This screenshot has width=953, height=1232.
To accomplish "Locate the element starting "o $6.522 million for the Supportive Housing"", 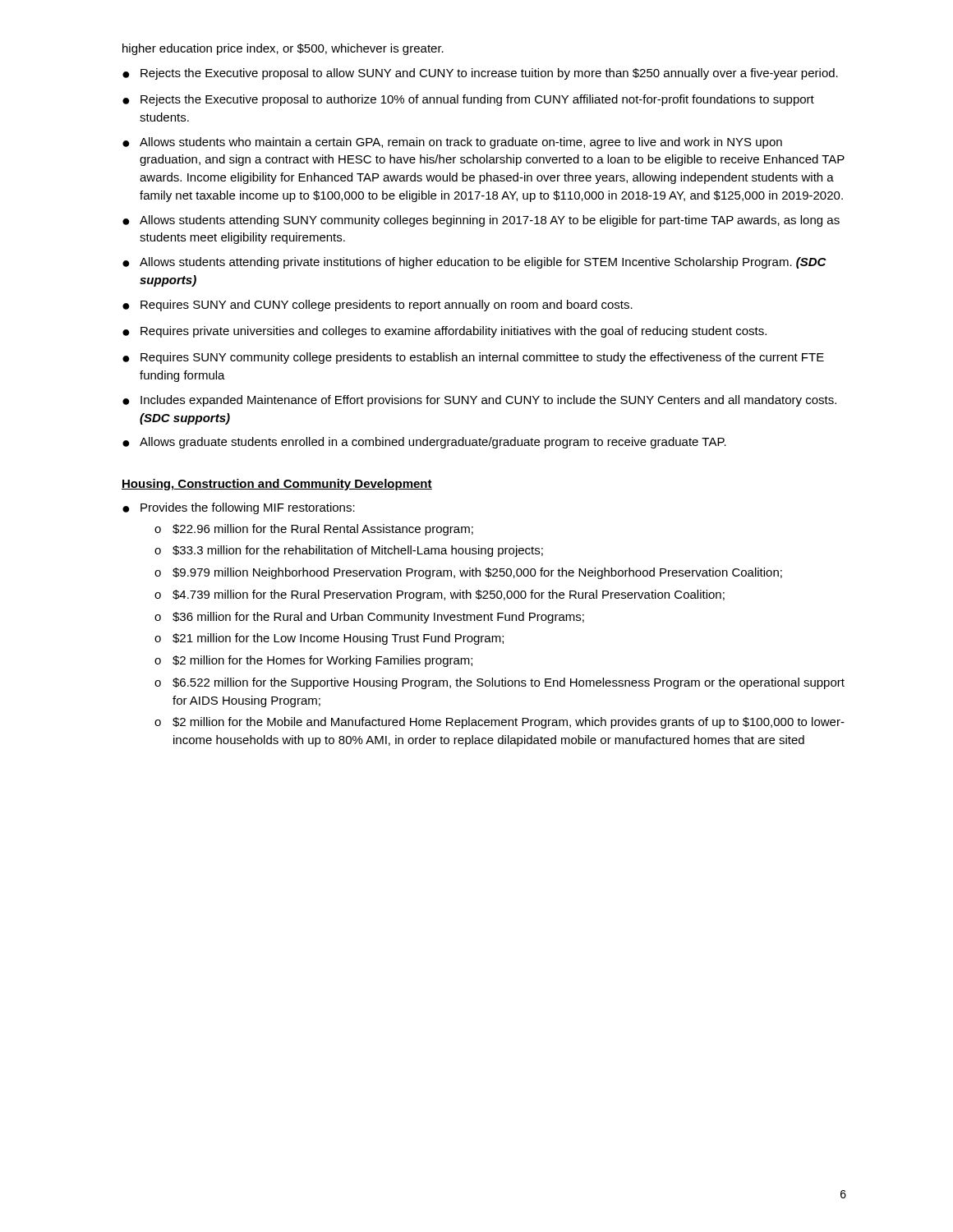I will pyautogui.click(x=500, y=691).
